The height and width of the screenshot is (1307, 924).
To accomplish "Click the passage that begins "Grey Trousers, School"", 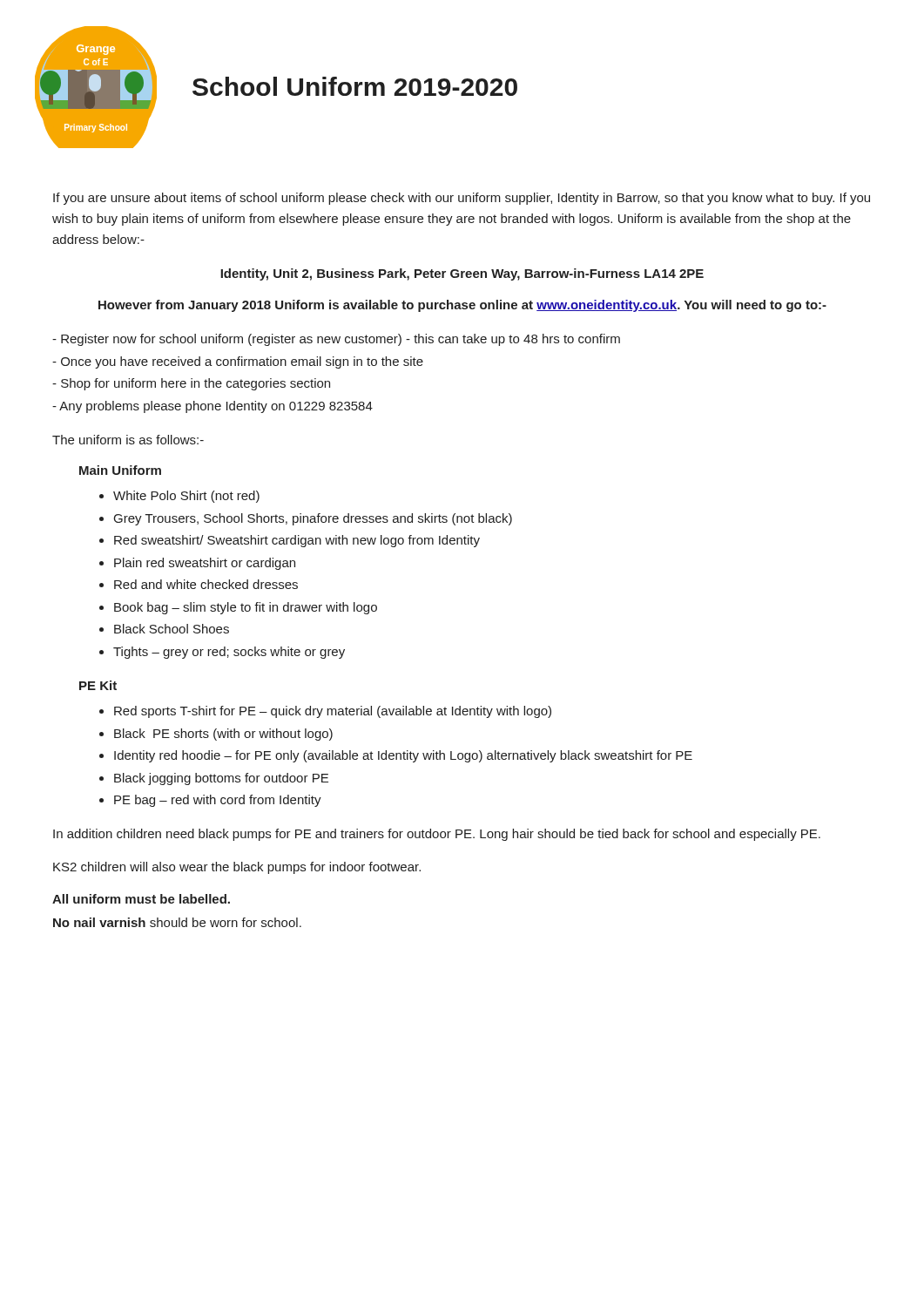I will (x=492, y=518).
